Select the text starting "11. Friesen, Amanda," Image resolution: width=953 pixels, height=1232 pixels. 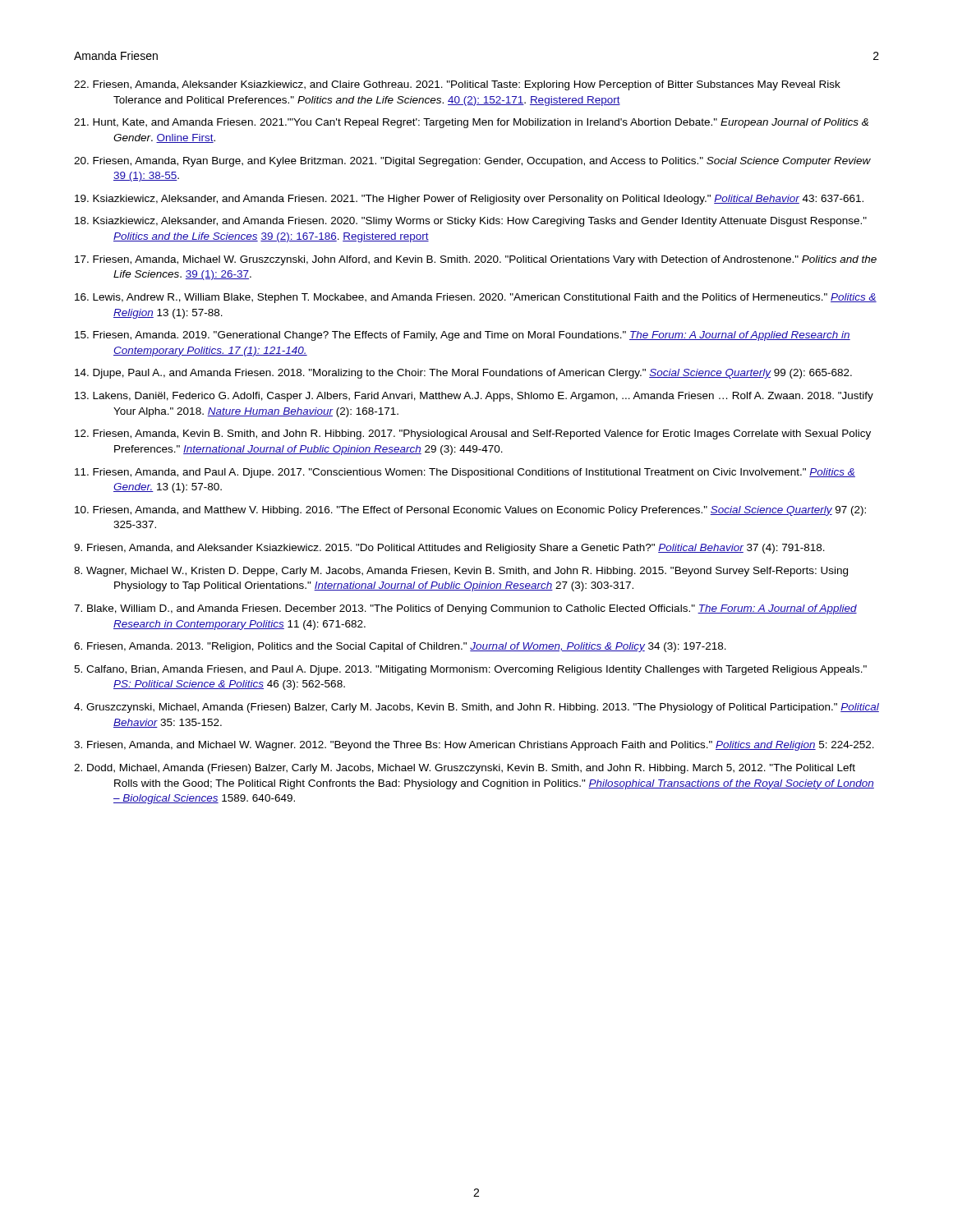click(x=465, y=479)
